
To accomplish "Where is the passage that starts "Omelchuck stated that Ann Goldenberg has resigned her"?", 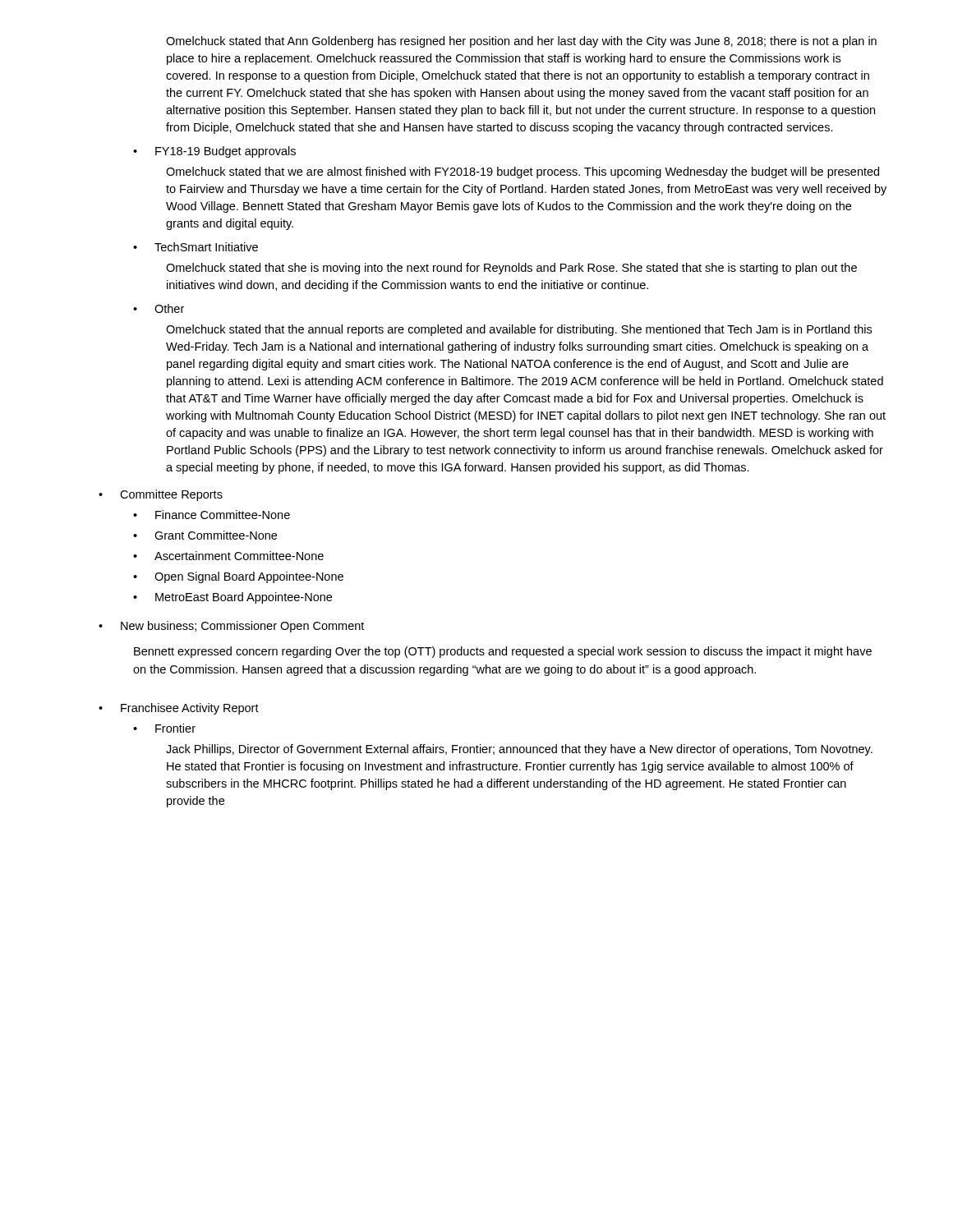I will [x=522, y=84].
